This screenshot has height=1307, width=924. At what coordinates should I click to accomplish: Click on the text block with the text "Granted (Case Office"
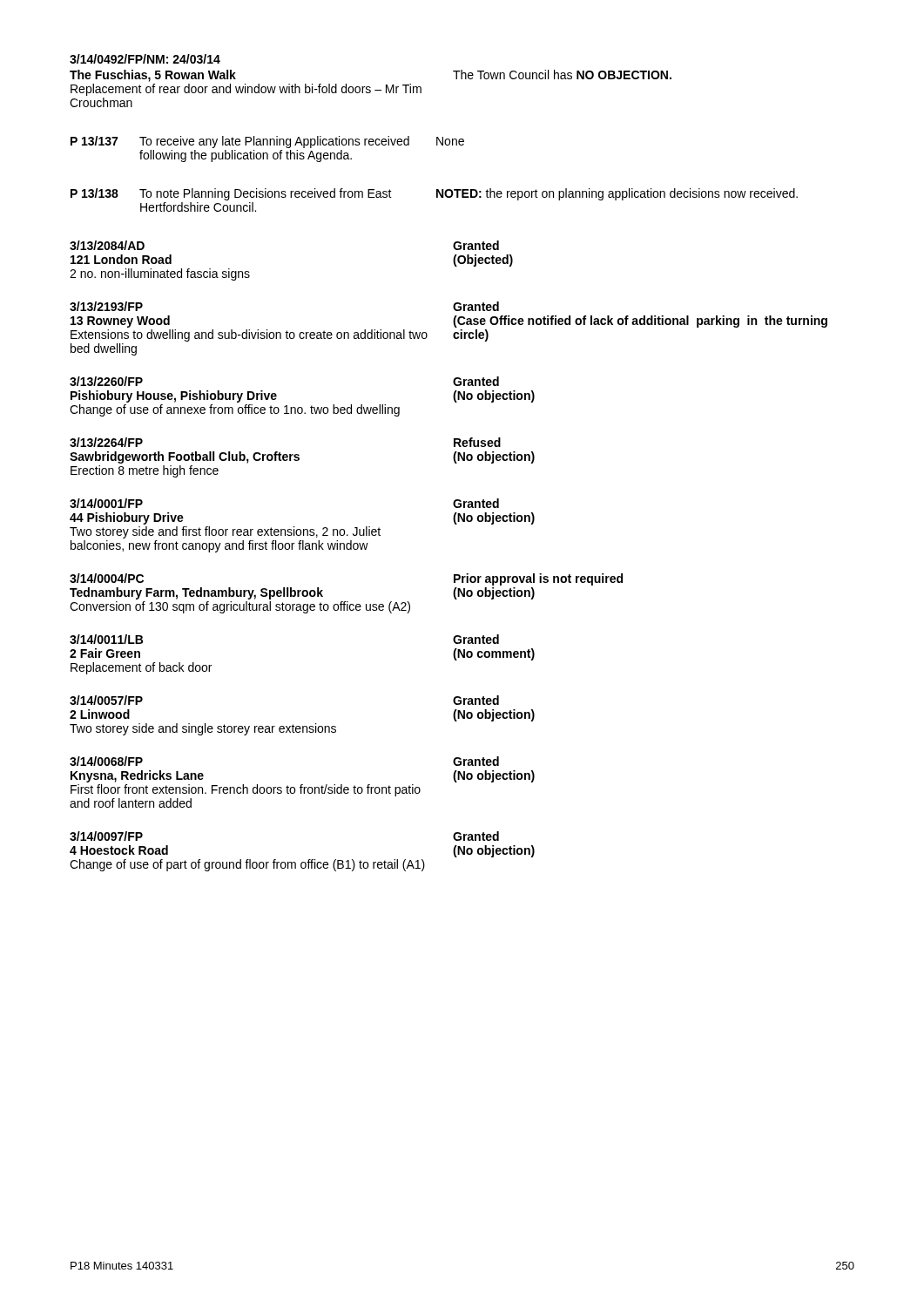tap(641, 321)
